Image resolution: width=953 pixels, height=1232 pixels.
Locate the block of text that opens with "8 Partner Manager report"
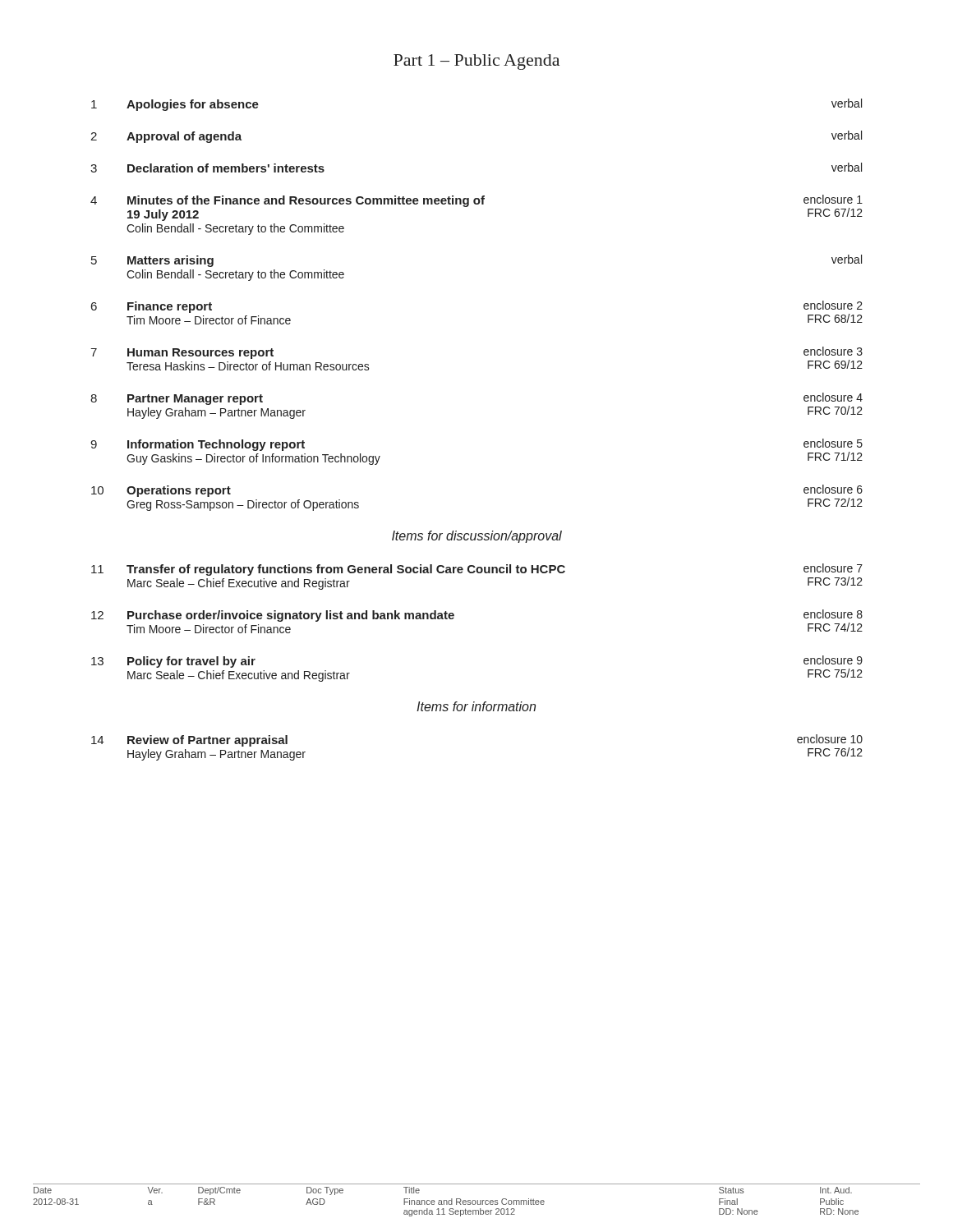click(x=223, y=409)
